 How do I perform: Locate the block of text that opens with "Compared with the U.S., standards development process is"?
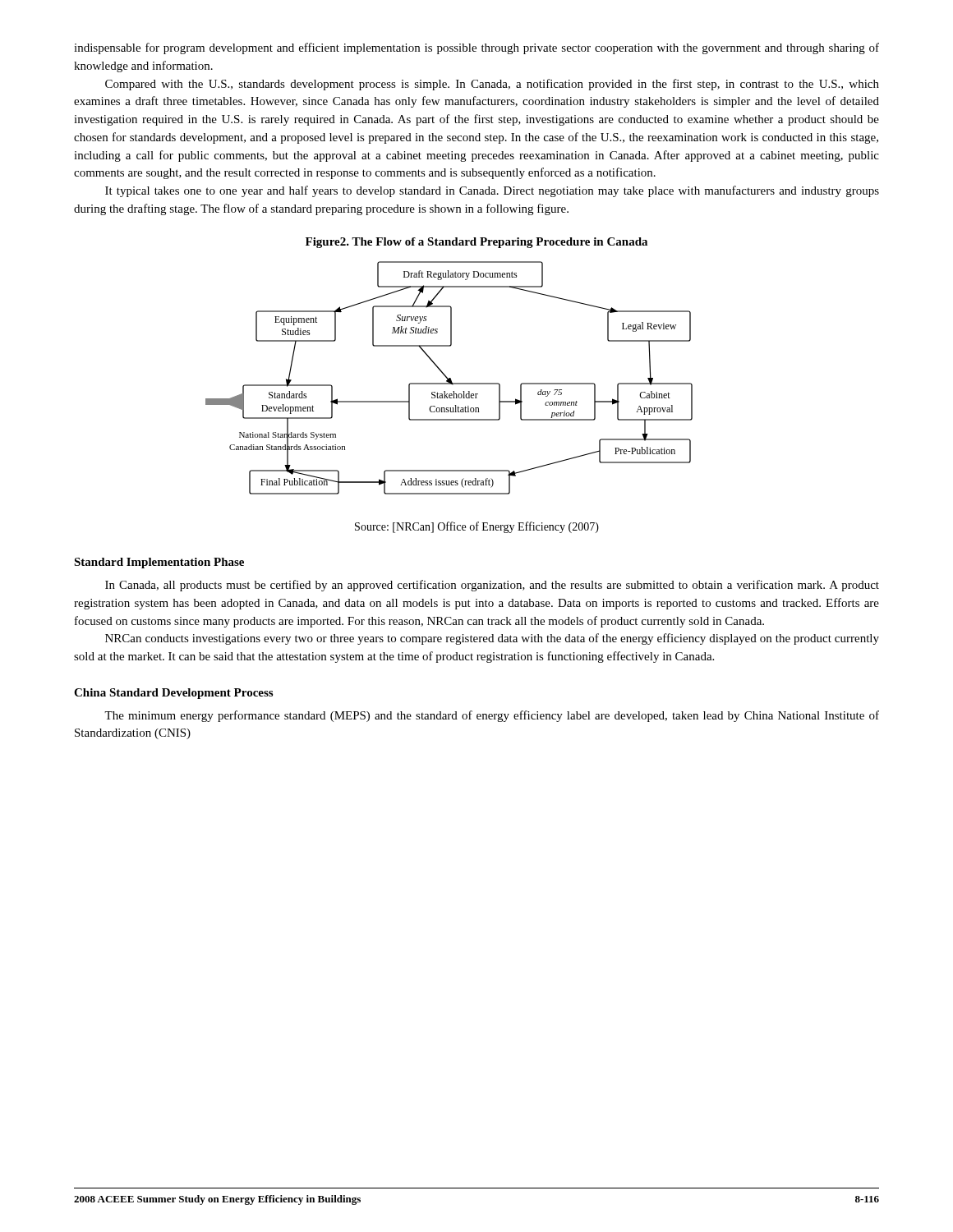[x=476, y=128]
